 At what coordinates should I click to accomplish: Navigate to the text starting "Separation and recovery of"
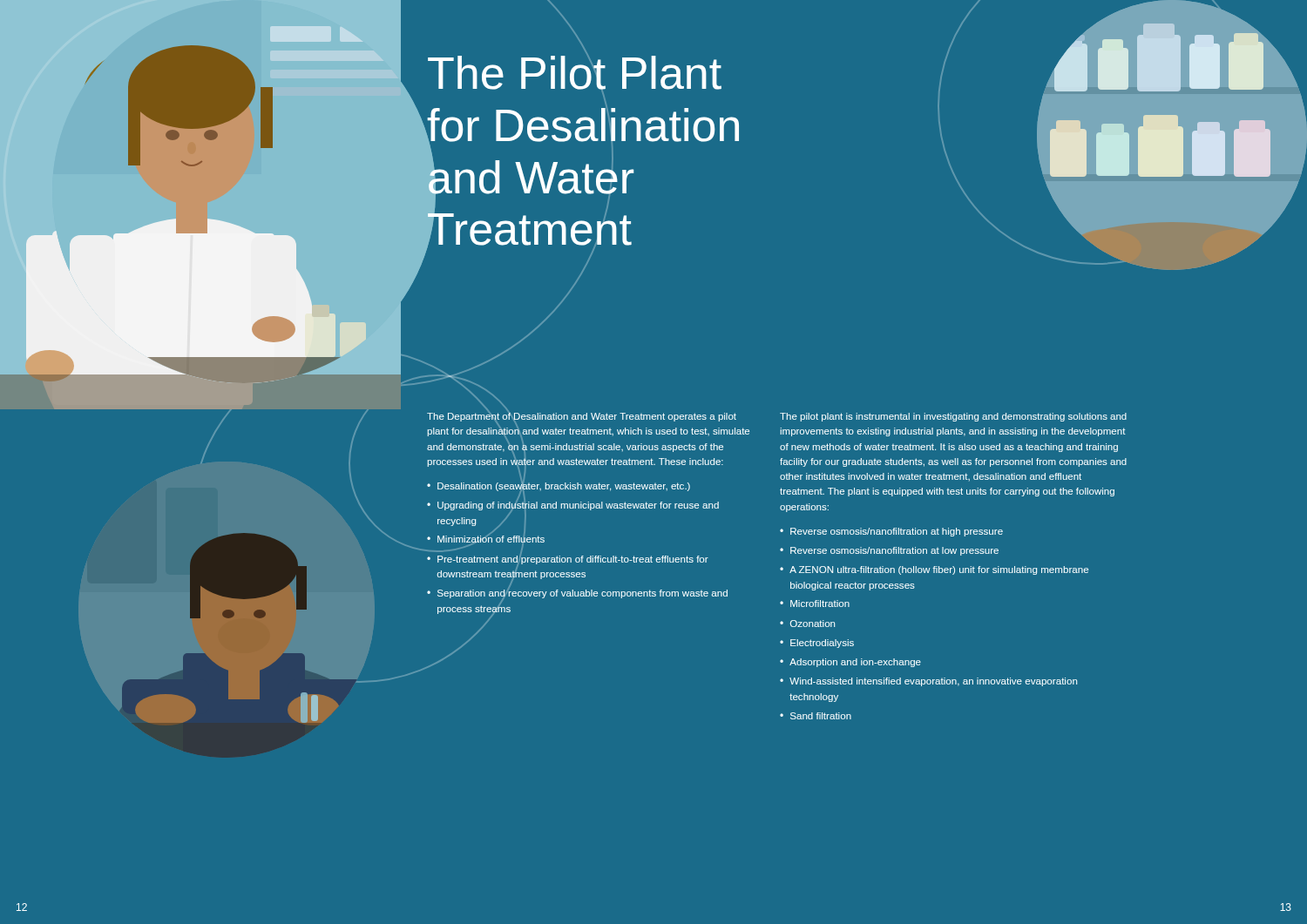595,601
